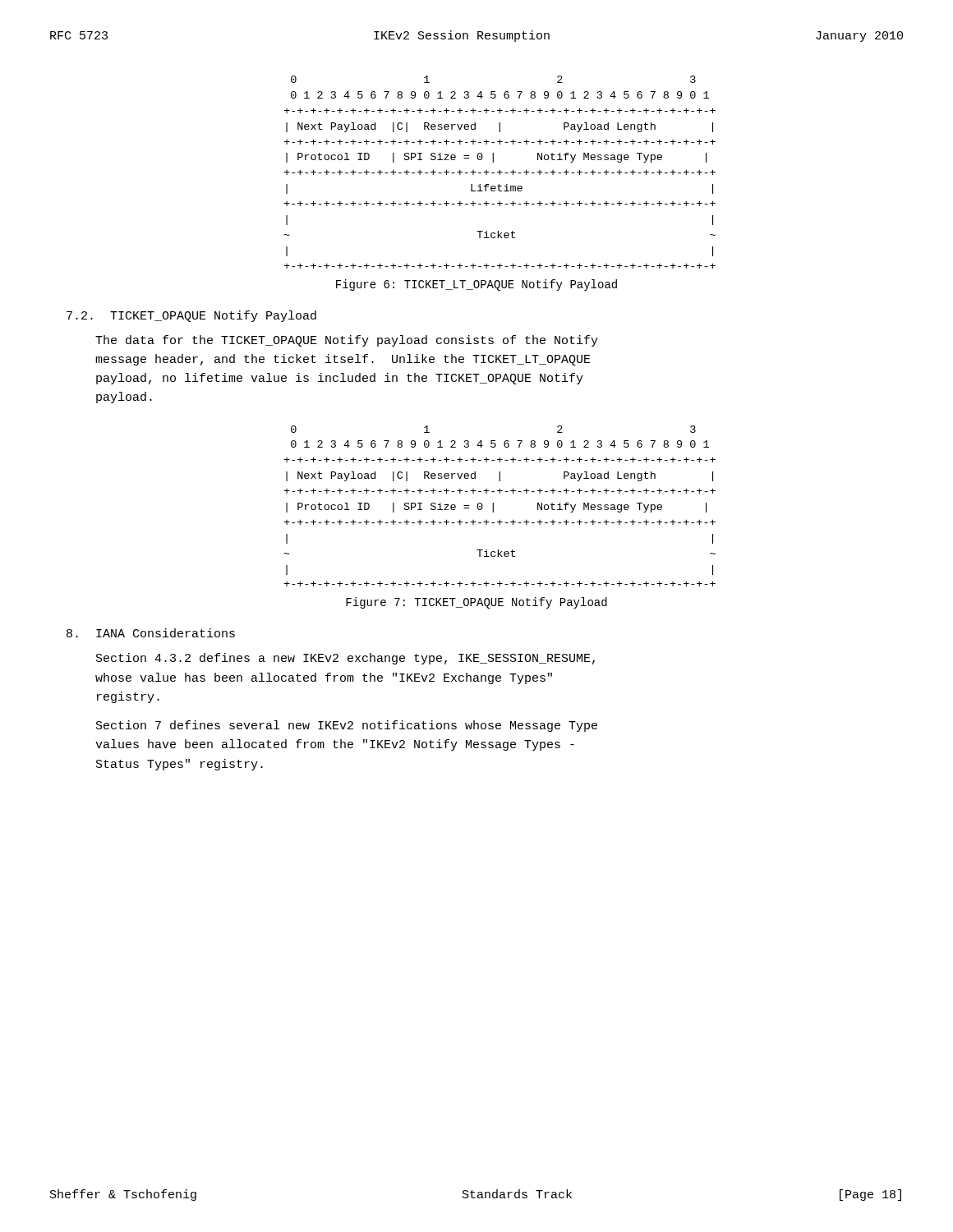The width and height of the screenshot is (953, 1232).
Task: Select the caption that says "Figure 6: TICKET_LT_OPAQUE Notify Payload"
Action: click(476, 285)
